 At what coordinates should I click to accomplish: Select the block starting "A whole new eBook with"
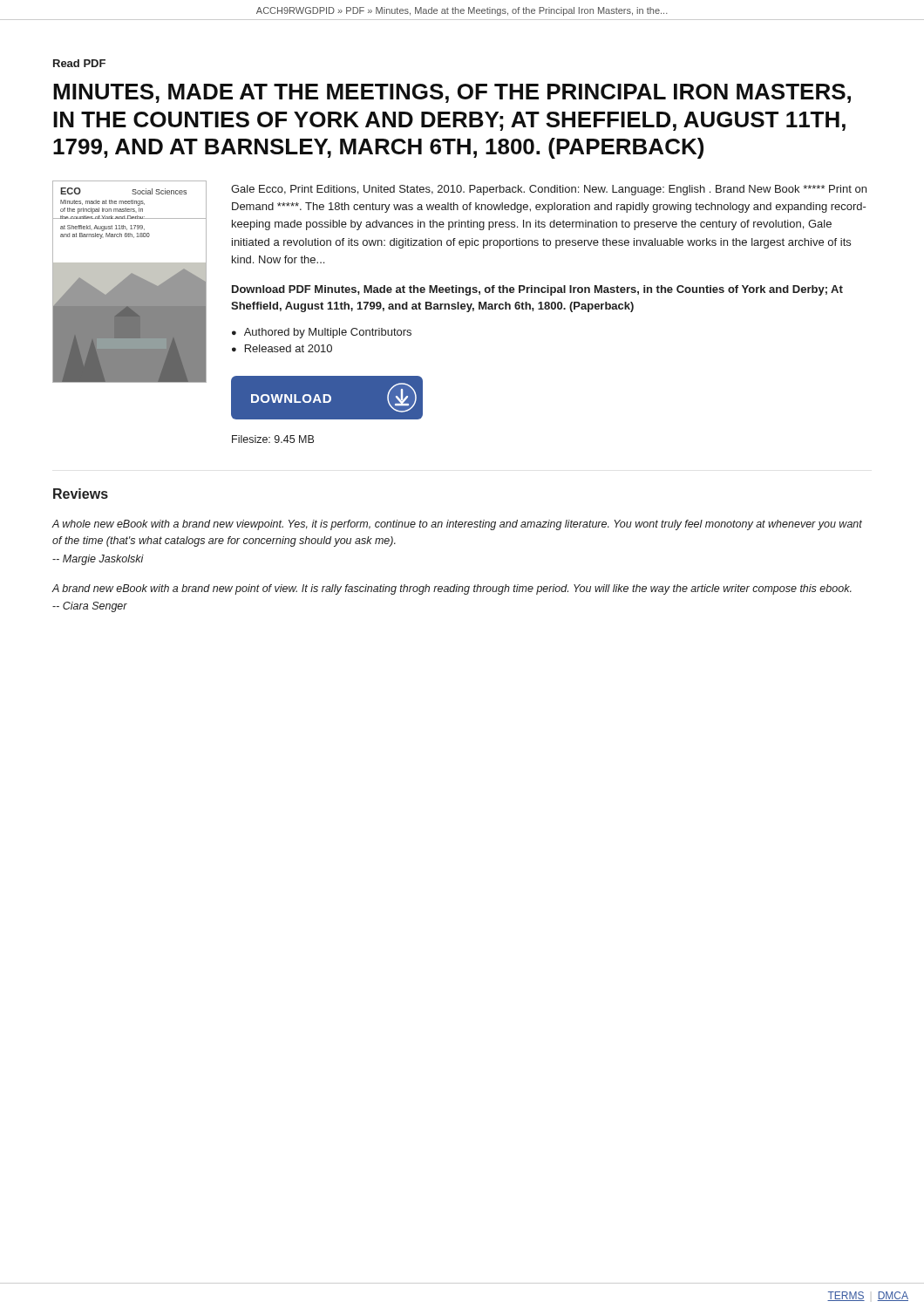click(457, 532)
